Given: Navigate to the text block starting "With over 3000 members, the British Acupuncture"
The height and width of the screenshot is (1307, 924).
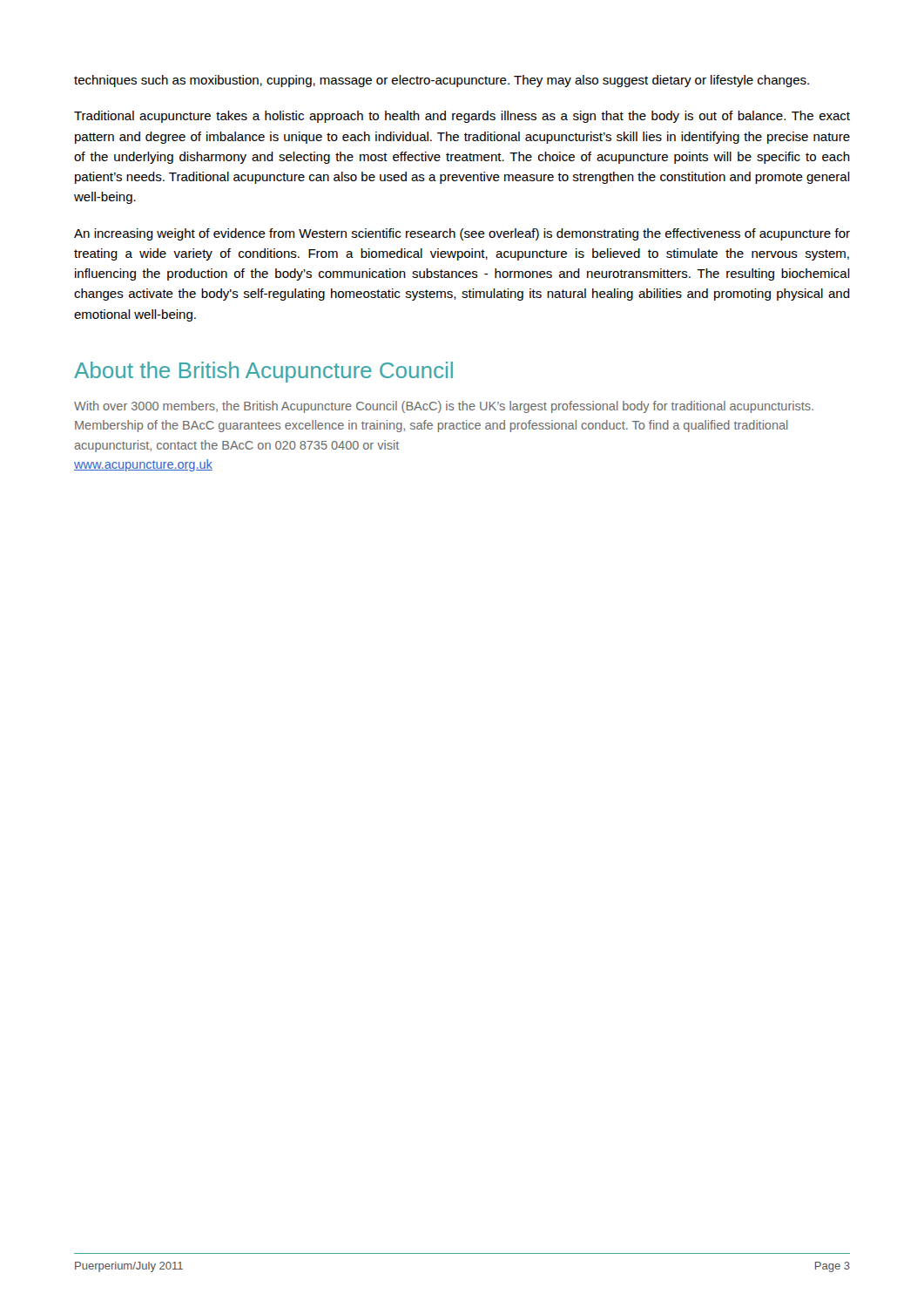Looking at the screenshot, I should tap(444, 435).
